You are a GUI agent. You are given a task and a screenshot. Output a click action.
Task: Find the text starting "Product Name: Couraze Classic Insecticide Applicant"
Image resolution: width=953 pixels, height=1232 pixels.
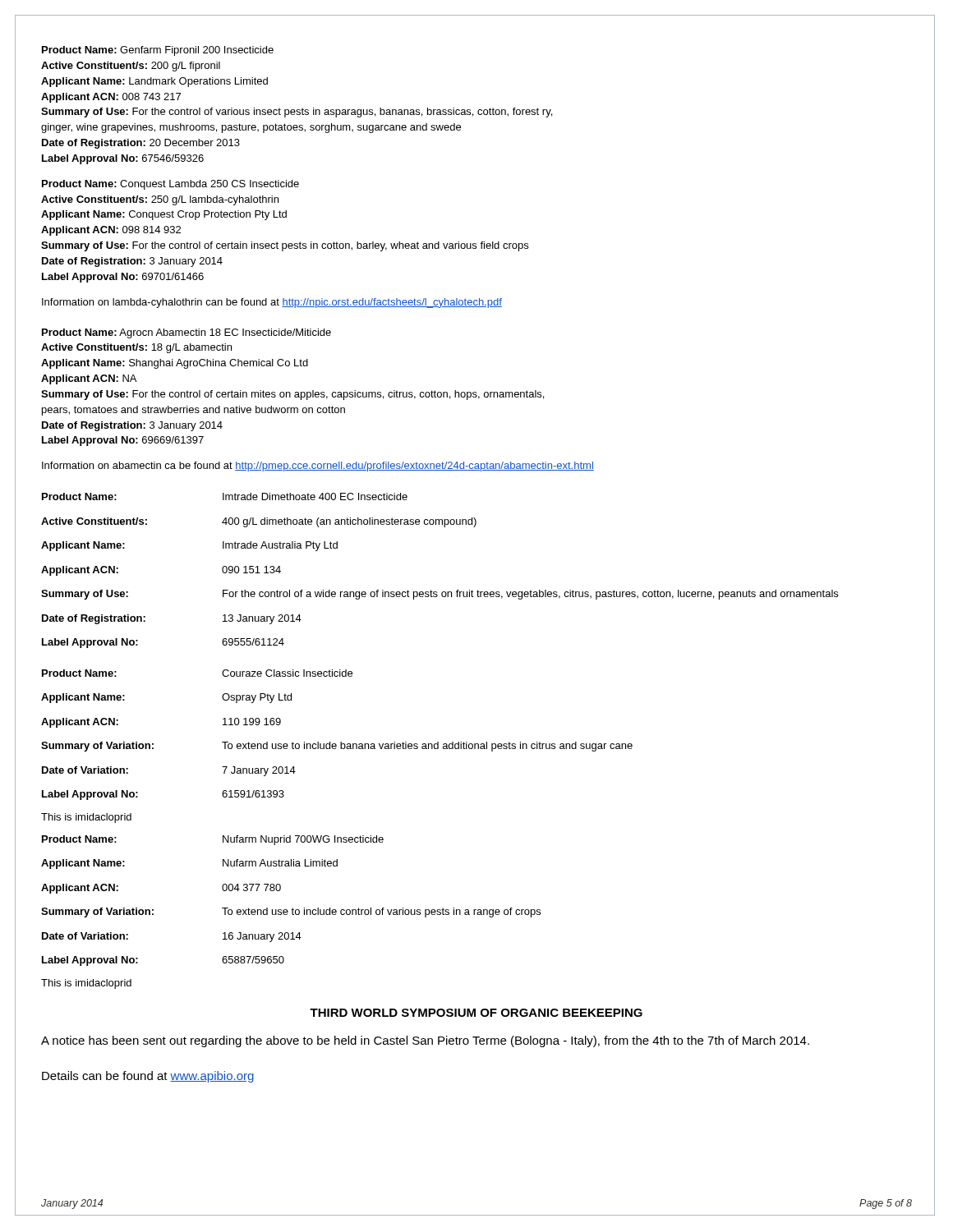click(x=476, y=734)
